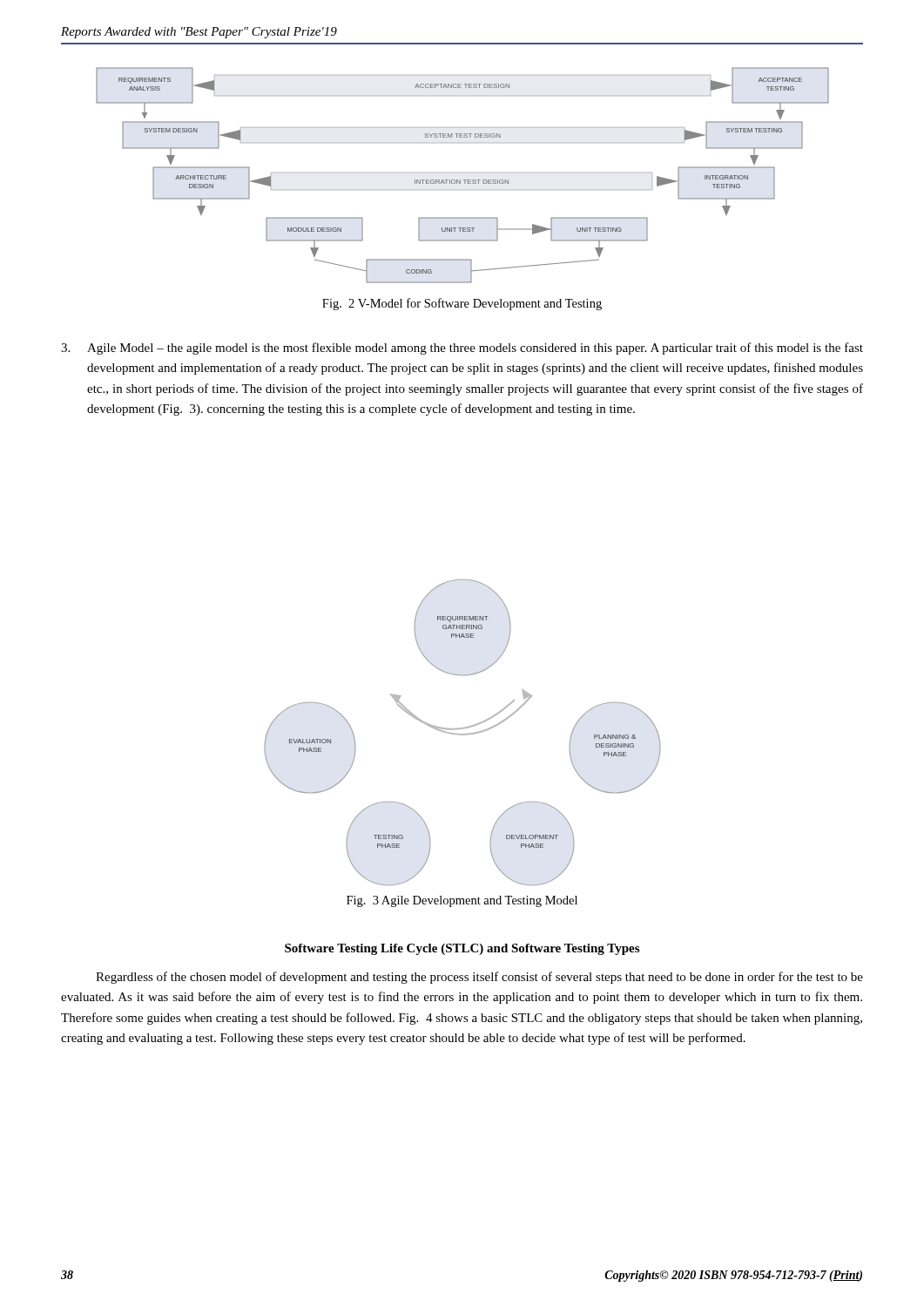Select the section header
The height and width of the screenshot is (1307, 924).
click(x=462, y=948)
